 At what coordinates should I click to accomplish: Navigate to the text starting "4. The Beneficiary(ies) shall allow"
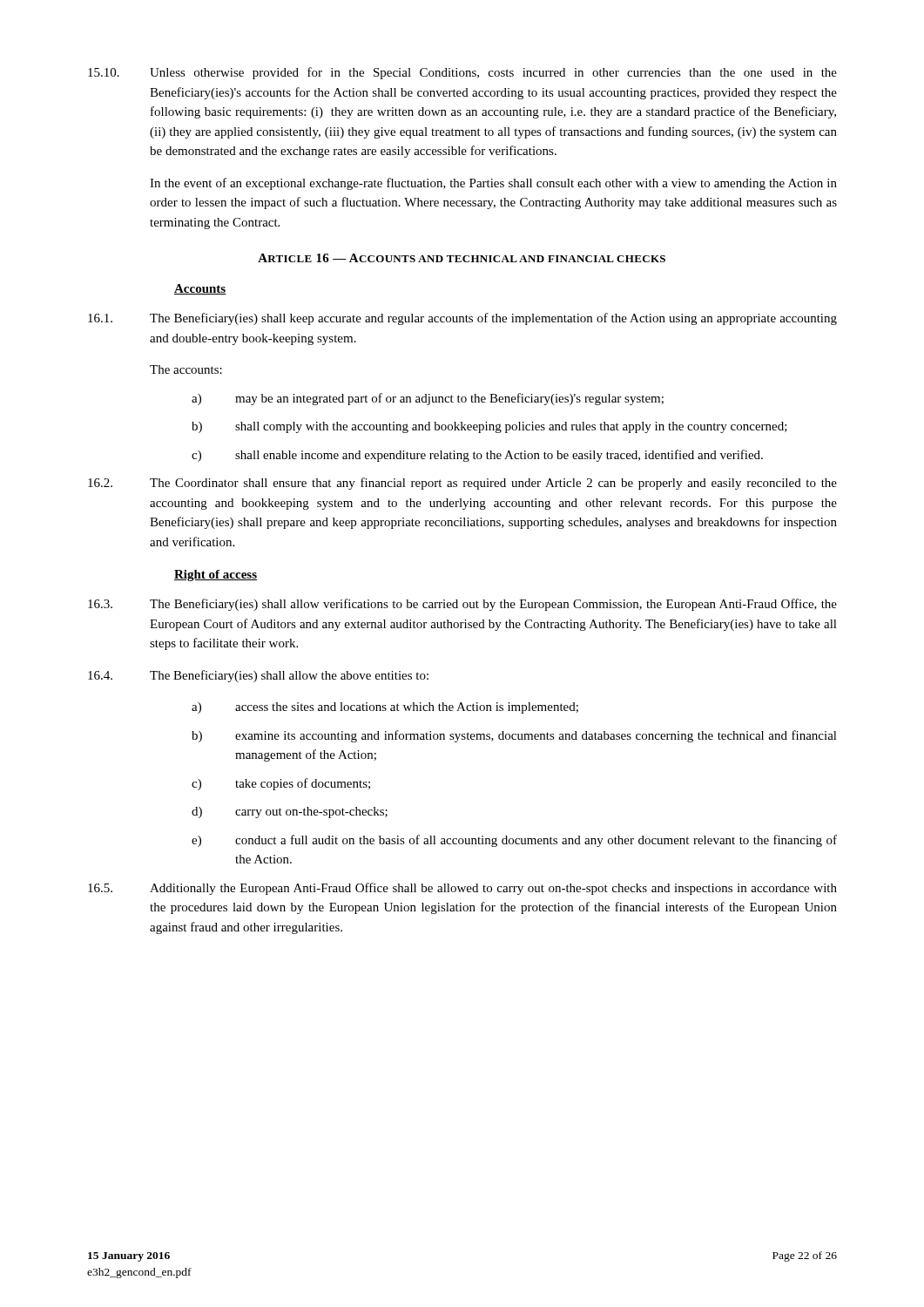click(258, 676)
